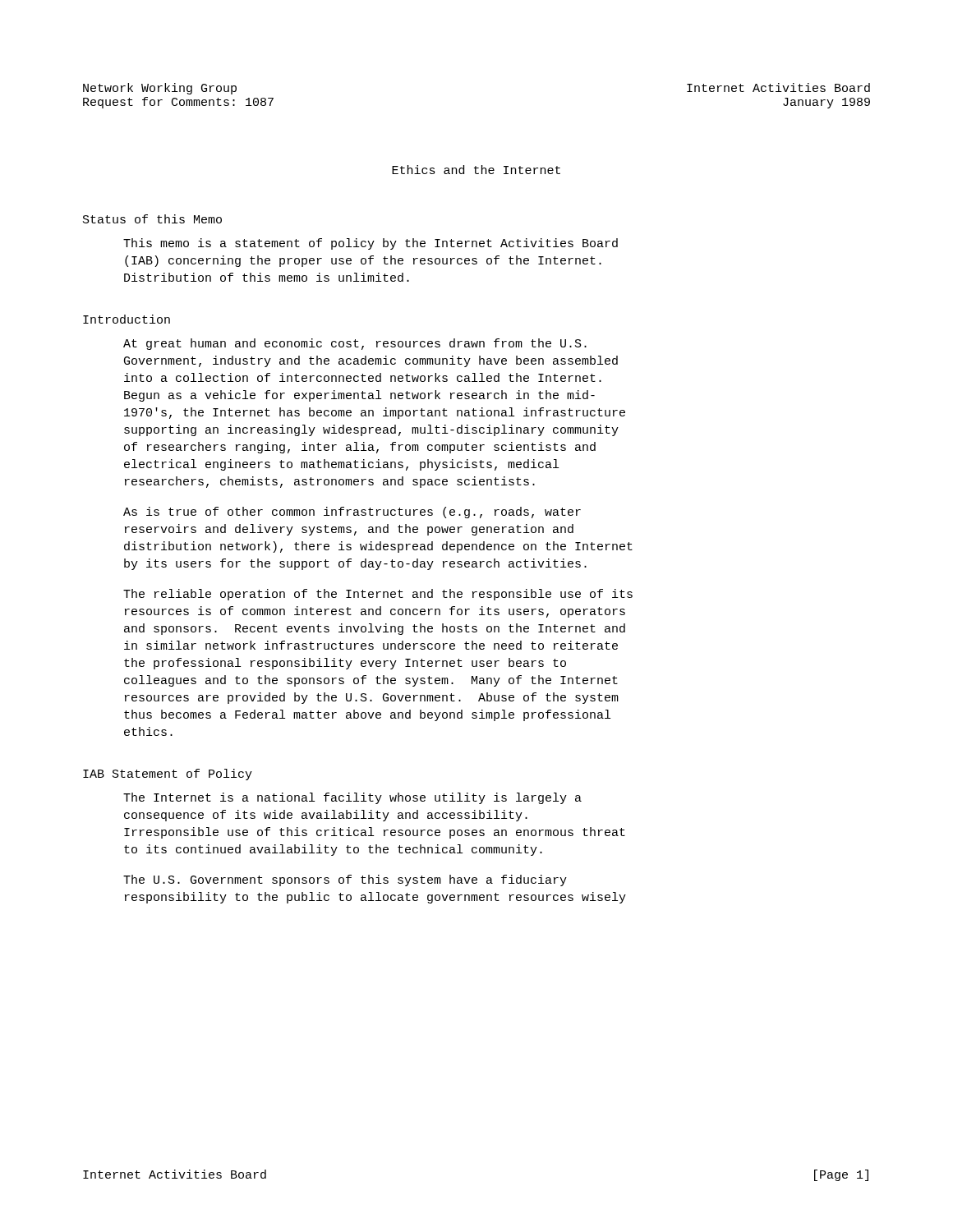Click on the passage starting "Status of this Memo"
Screen dimensions: 1232x953
click(x=152, y=221)
